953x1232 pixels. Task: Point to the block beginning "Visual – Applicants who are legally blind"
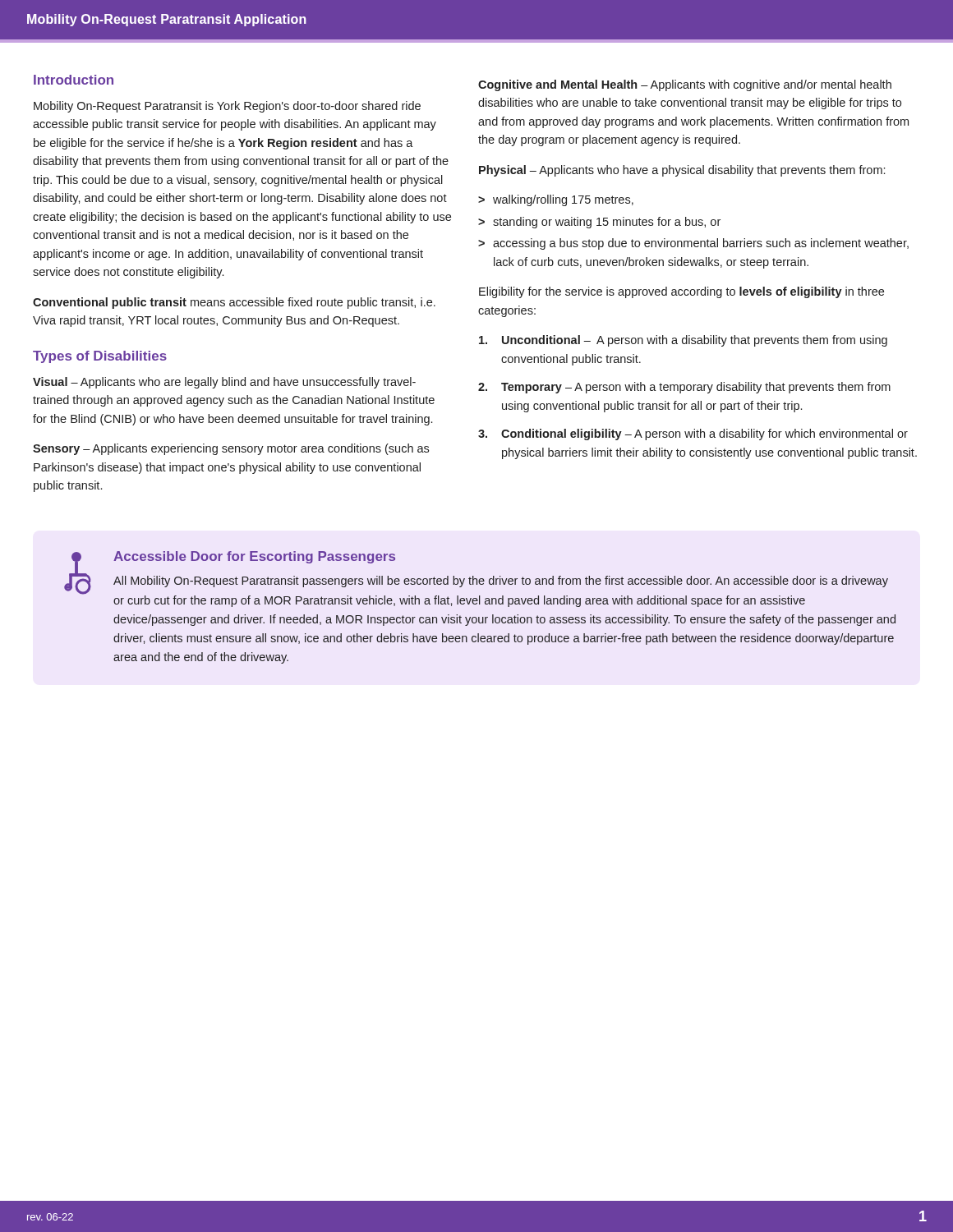234,400
